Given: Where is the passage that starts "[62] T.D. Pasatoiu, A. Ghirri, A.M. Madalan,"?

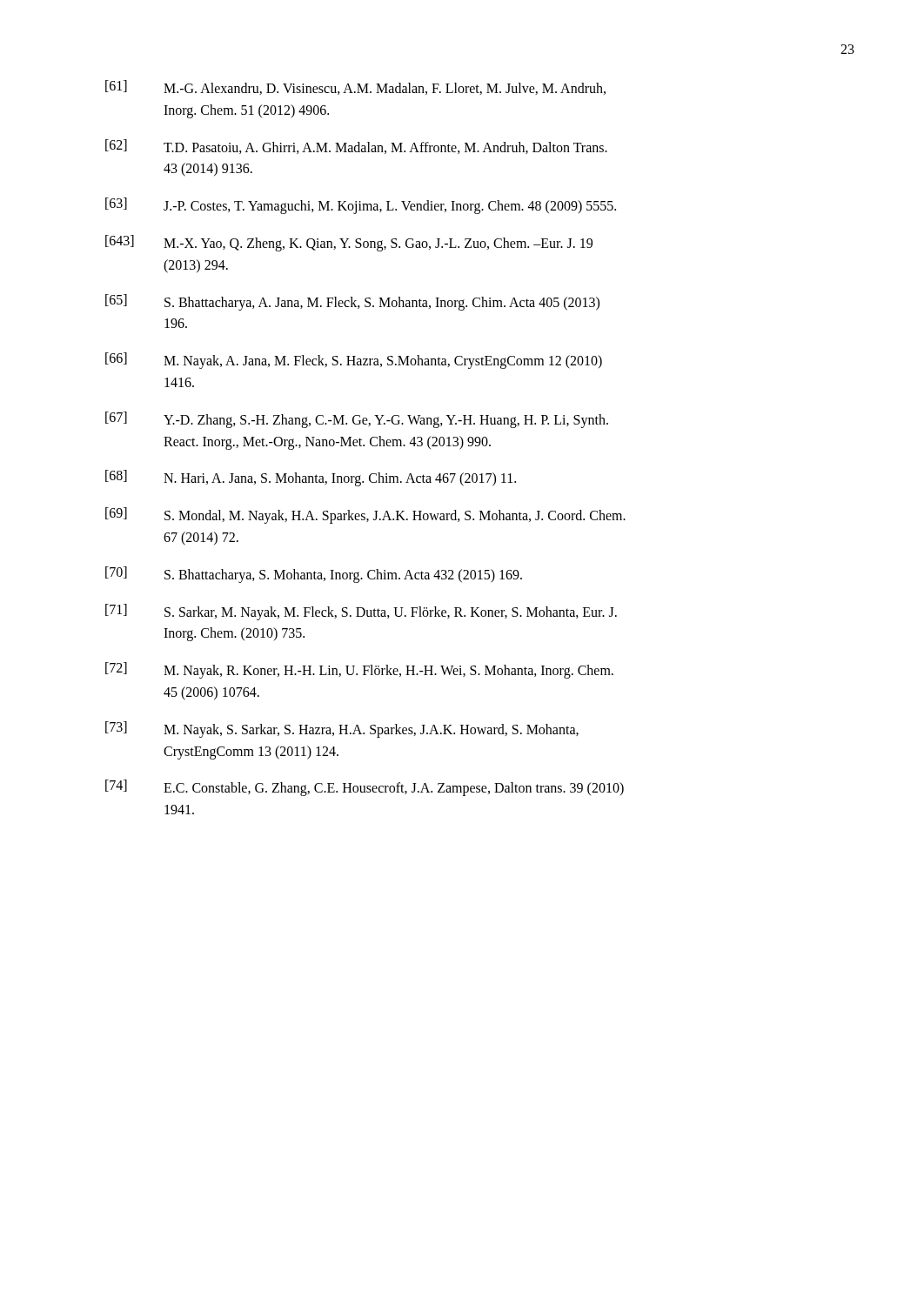Looking at the screenshot, I should point(356,159).
